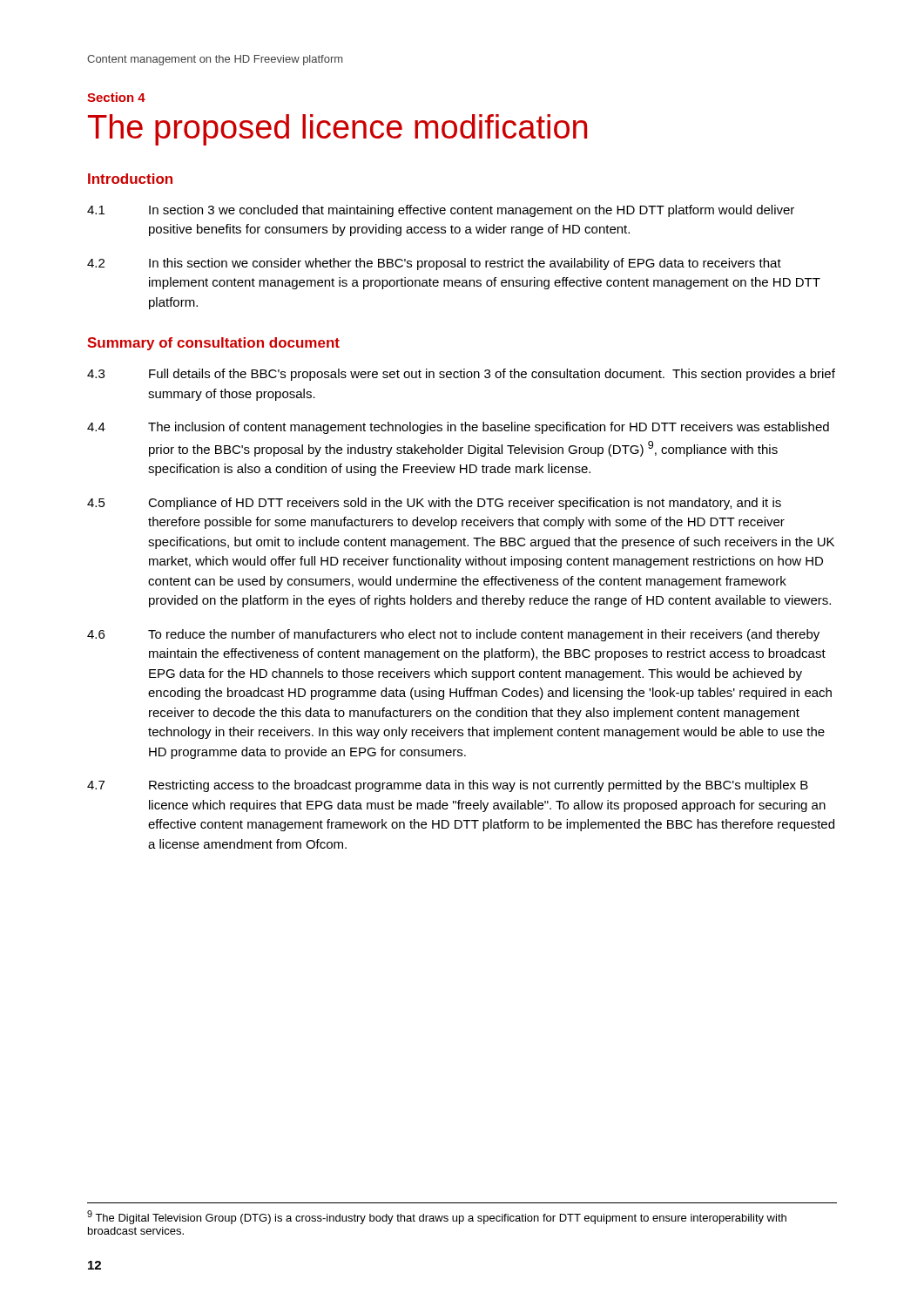Viewport: 924px width, 1307px height.
Task: Point to the element starting "The proposed licence modification"
Action: pyautogui.click(x=338, y=127)
